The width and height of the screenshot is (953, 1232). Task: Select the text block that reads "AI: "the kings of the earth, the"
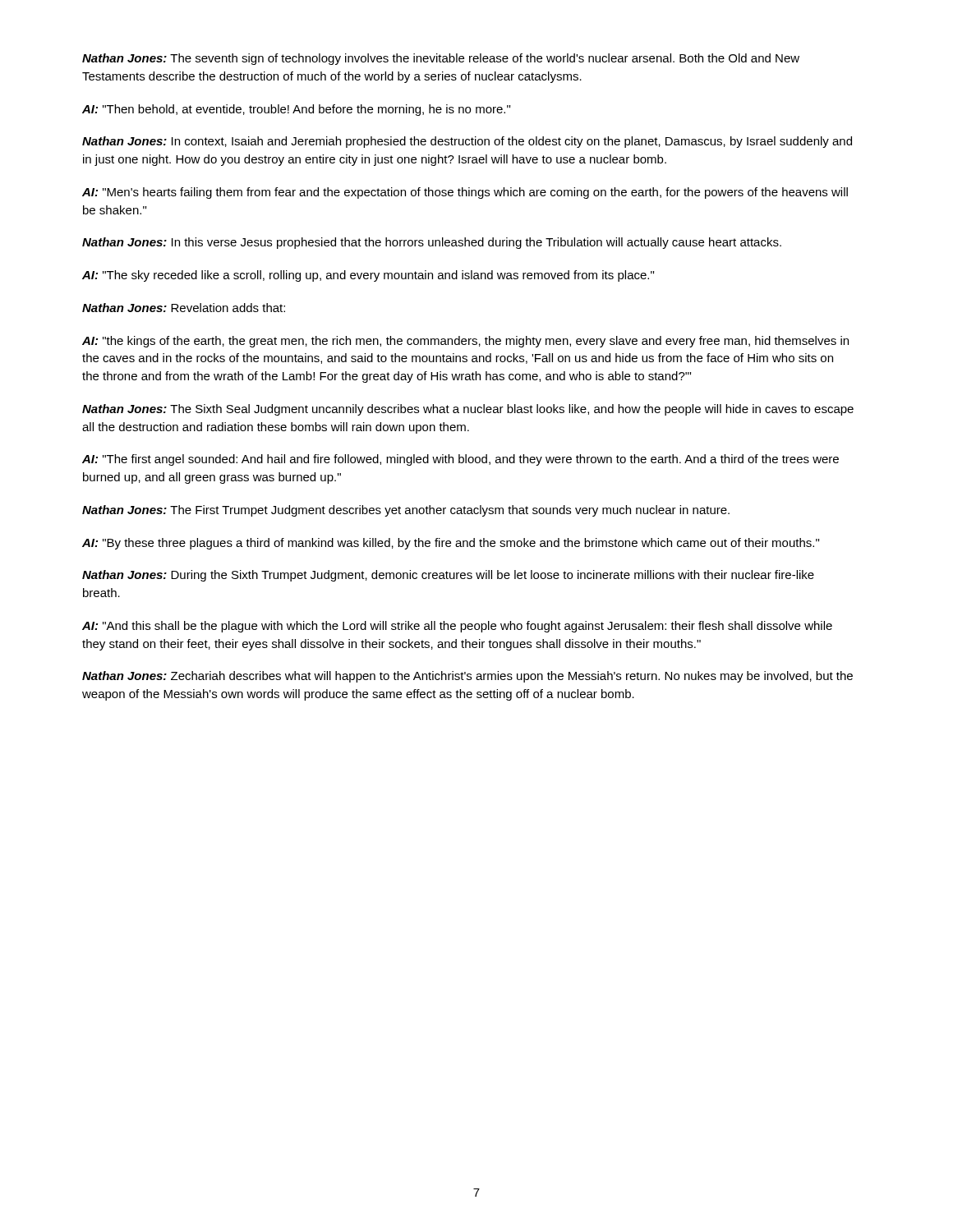pyautogui.click(x=466, y=358)
